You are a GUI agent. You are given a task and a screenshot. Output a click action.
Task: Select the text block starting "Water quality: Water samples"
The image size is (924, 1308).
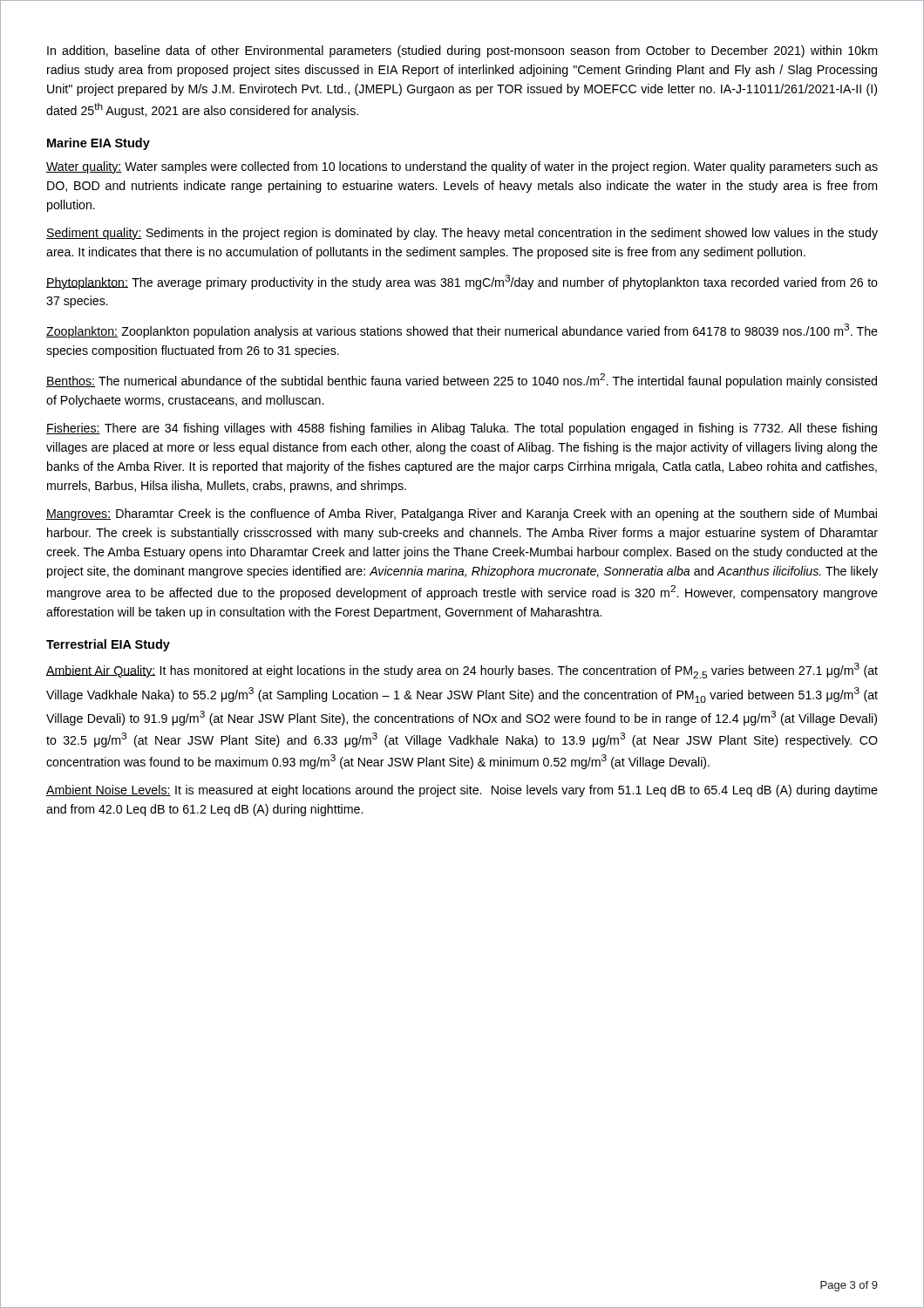[x=462, y=185]
